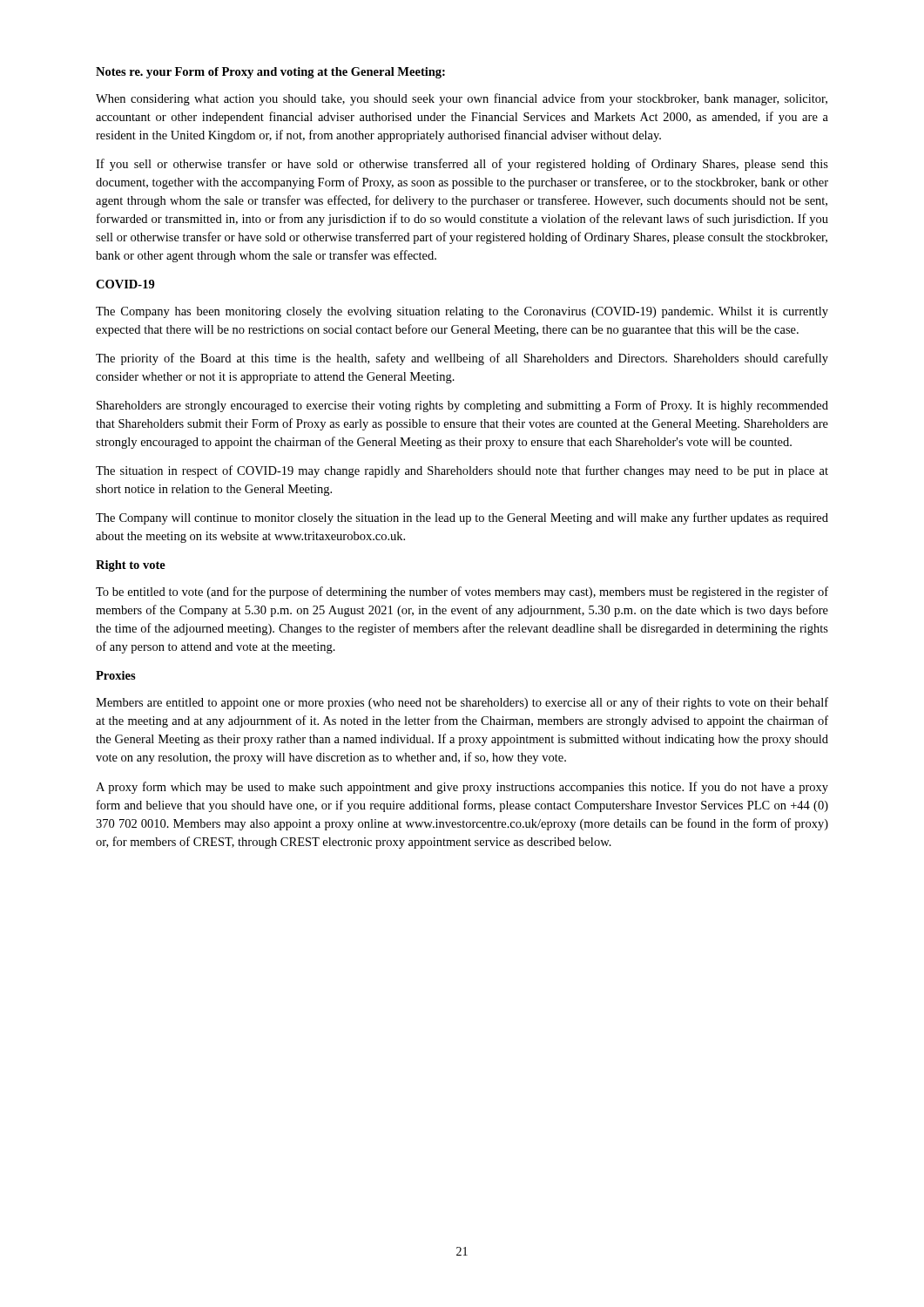Select the block starting "To be entitled"
Screen dimensions: 1307x924
point(462,620)
